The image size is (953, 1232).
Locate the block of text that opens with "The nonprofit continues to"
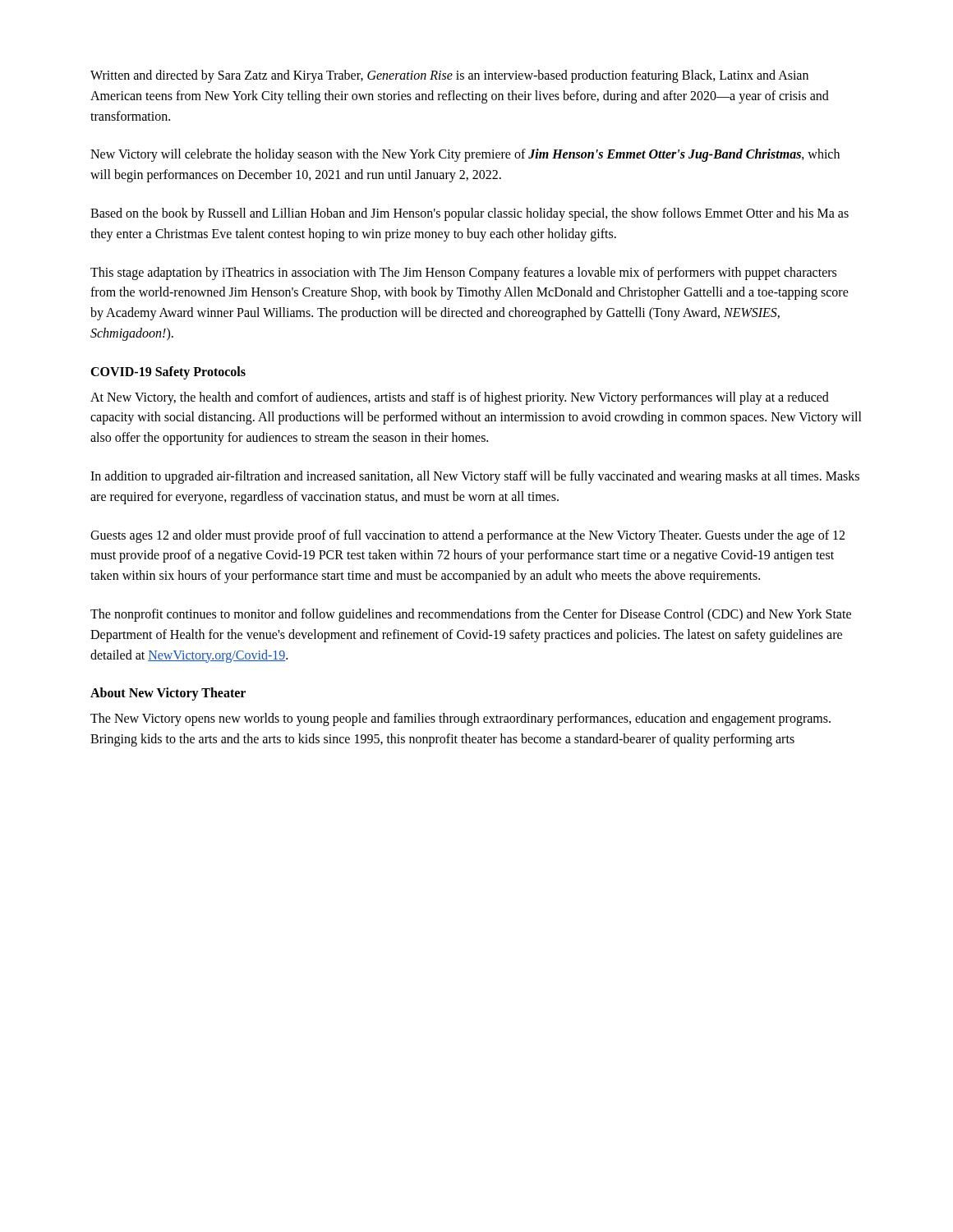[471, 634]
